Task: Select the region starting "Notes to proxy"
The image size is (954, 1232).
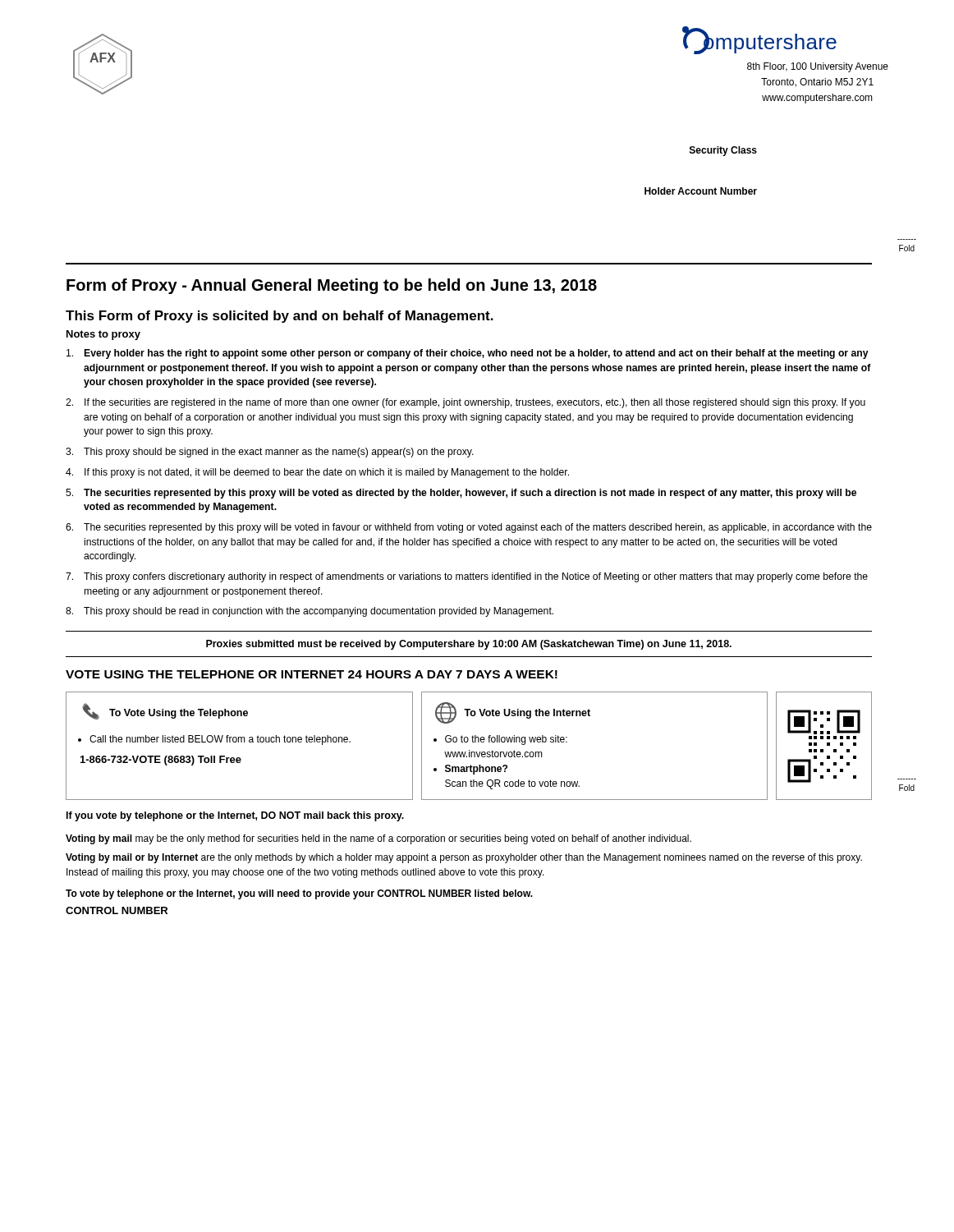Action: [103, 334]
